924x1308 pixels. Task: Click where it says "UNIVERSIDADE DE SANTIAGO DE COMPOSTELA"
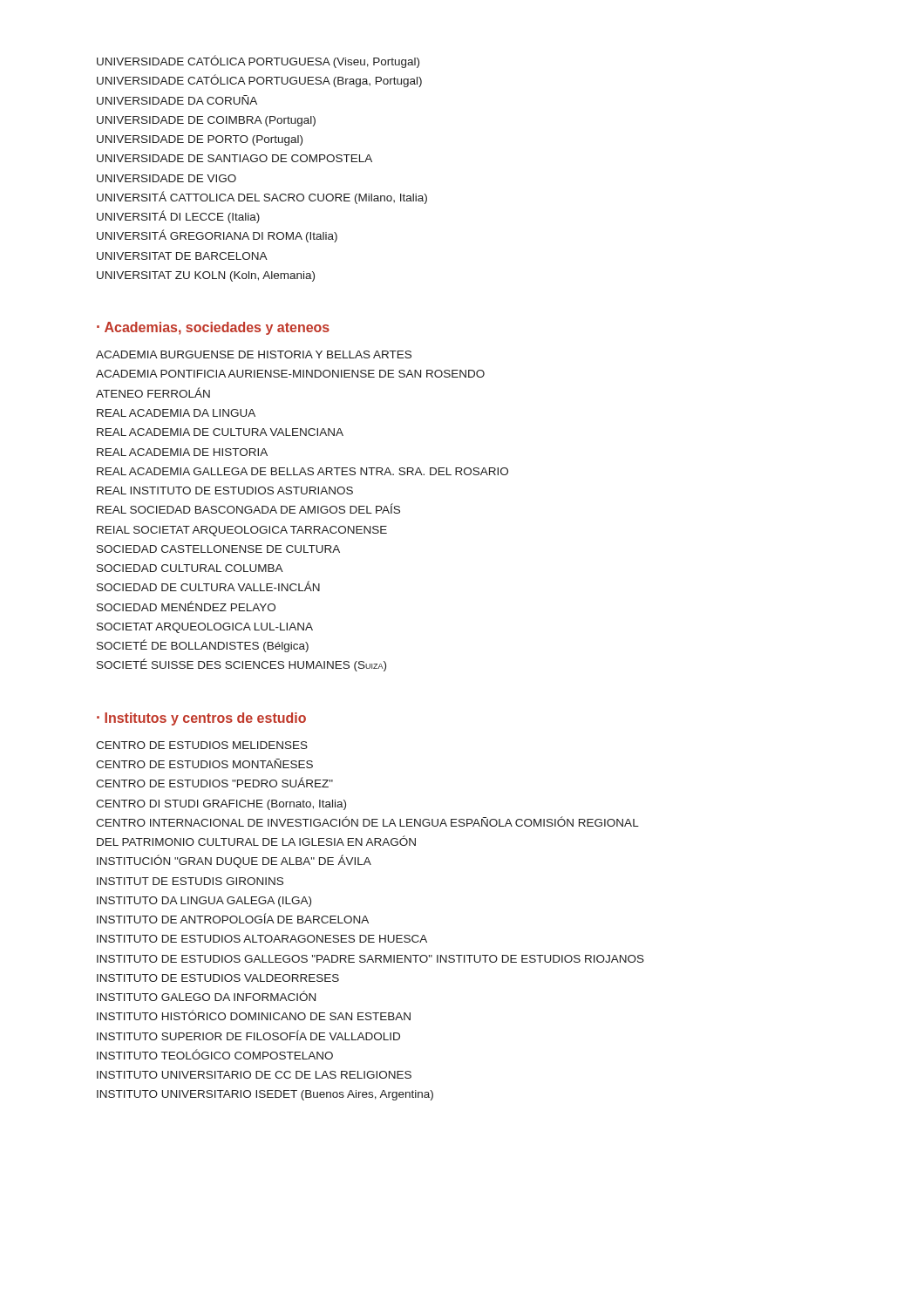click(x=234, y=159)
